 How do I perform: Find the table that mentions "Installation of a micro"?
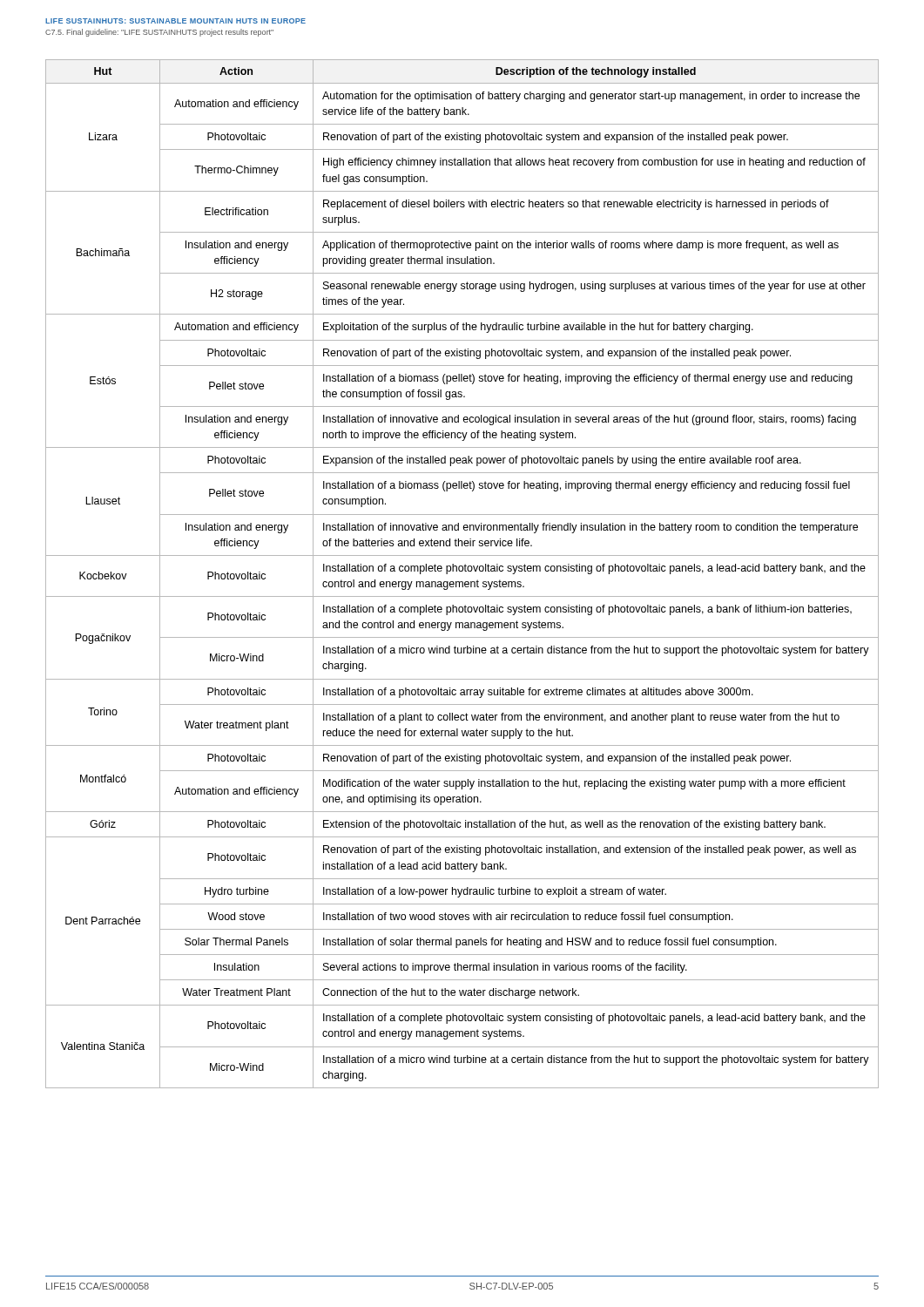[x=462, y=574]
